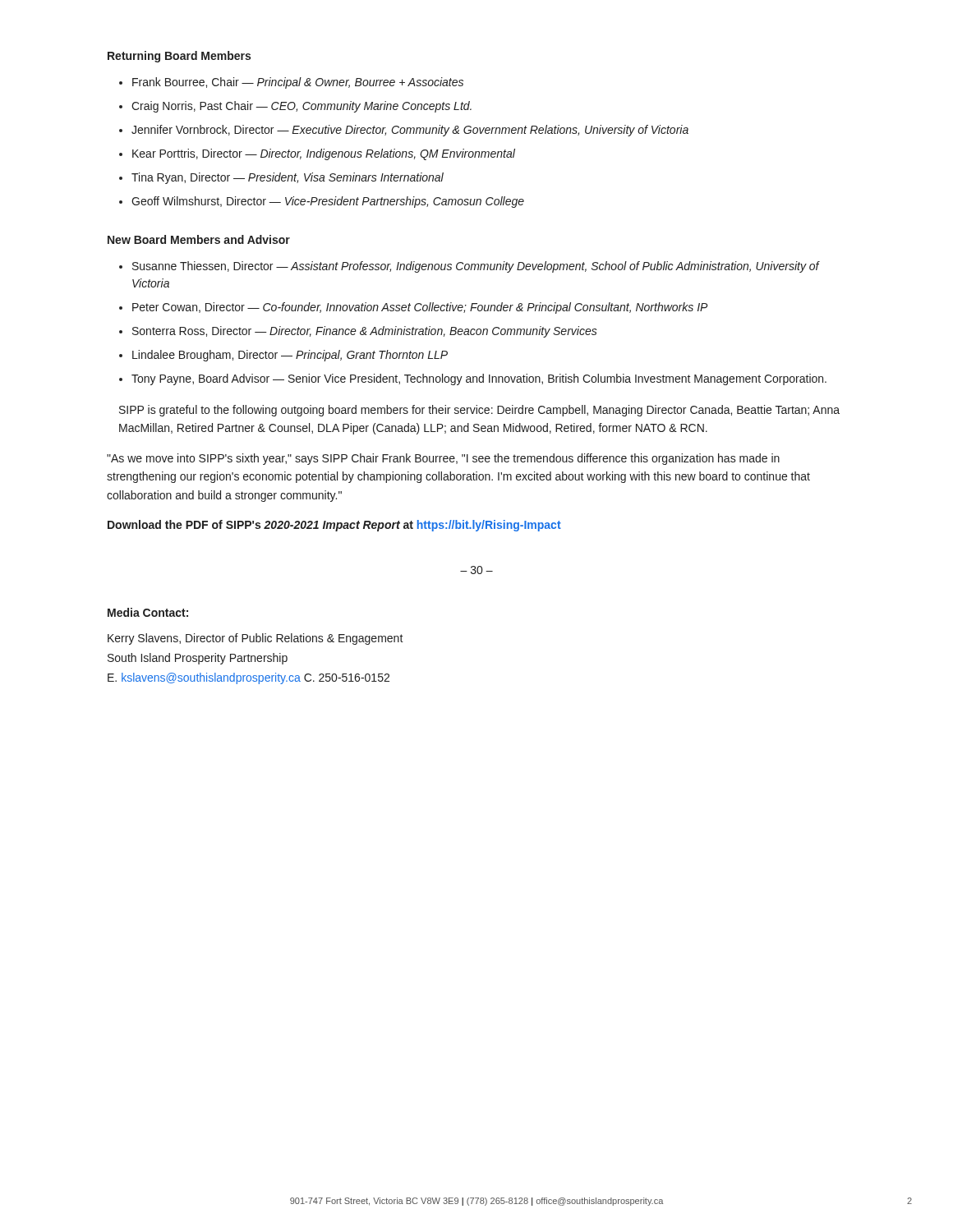The image size is (953, 1232).
Task: Find the element starting "Susanne Thiessen, Director — Assistant Professor, Indigenous Community"
Action: click(x=475, y=275)
